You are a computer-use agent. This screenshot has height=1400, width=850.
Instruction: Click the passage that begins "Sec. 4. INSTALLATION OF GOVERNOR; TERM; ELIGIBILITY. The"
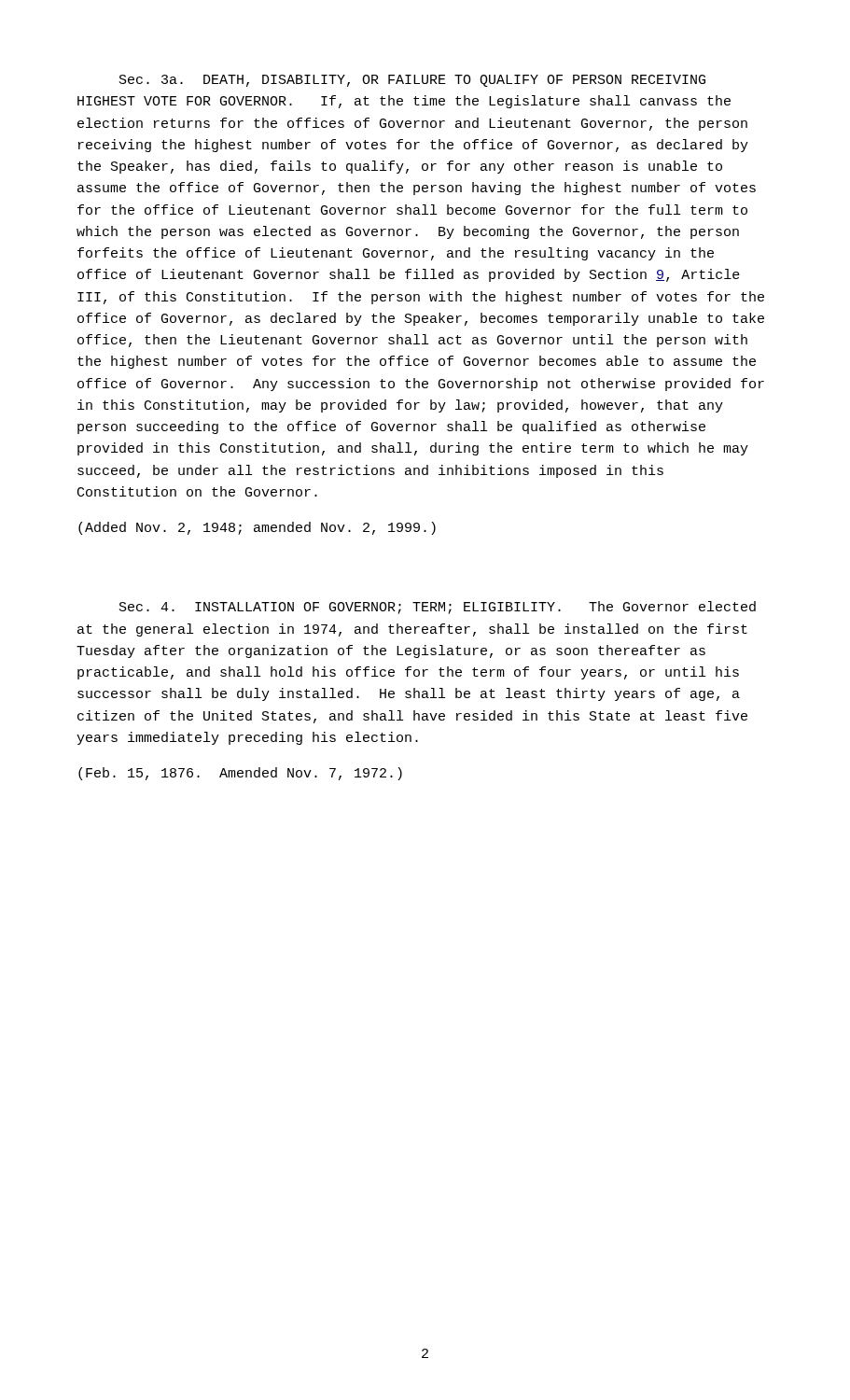pos(425,673)
